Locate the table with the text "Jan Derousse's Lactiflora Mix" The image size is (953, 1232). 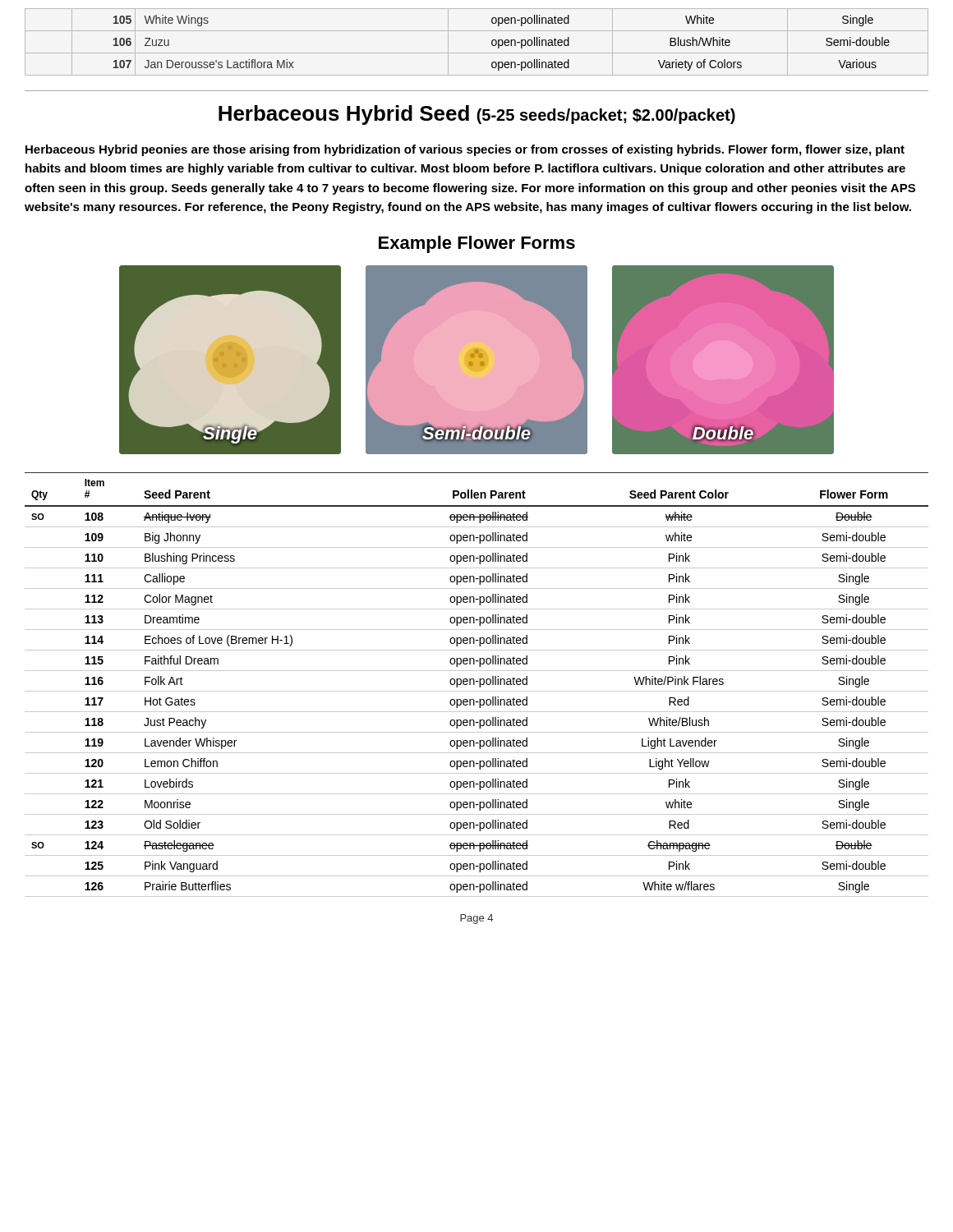(x=476, y=42)
